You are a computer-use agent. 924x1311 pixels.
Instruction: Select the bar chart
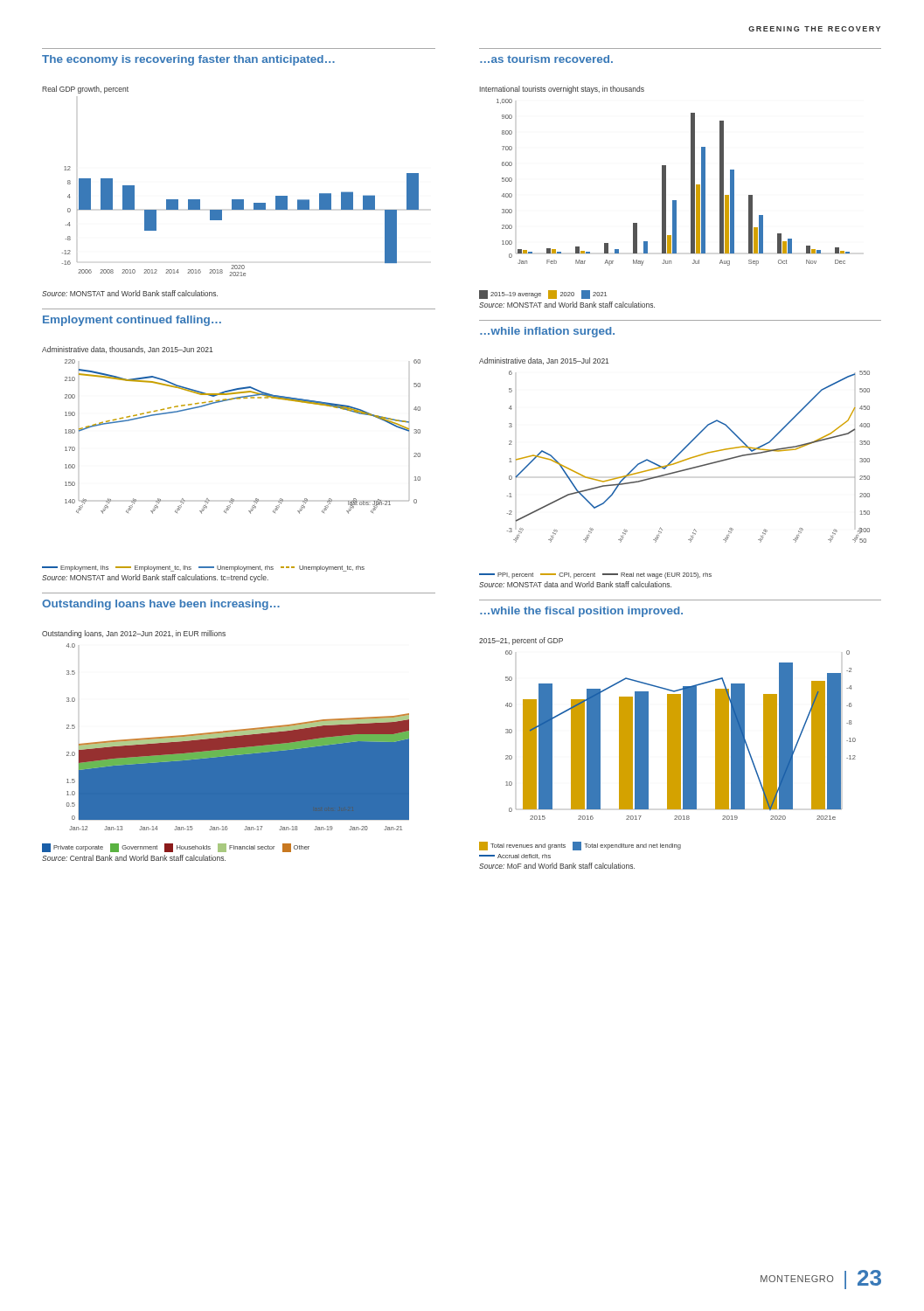(x=239, y=185)
